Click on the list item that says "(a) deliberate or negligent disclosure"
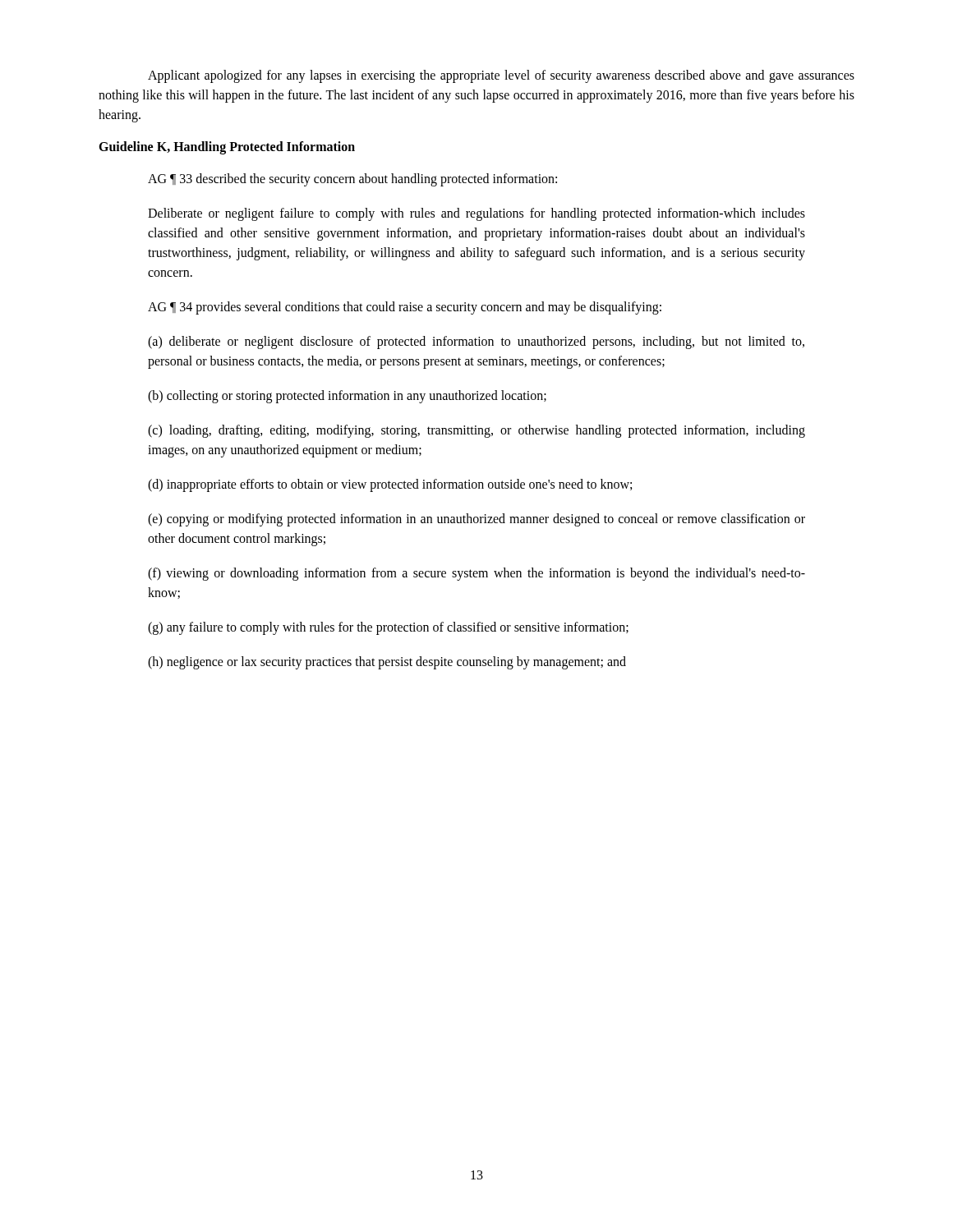 point(476,351)
